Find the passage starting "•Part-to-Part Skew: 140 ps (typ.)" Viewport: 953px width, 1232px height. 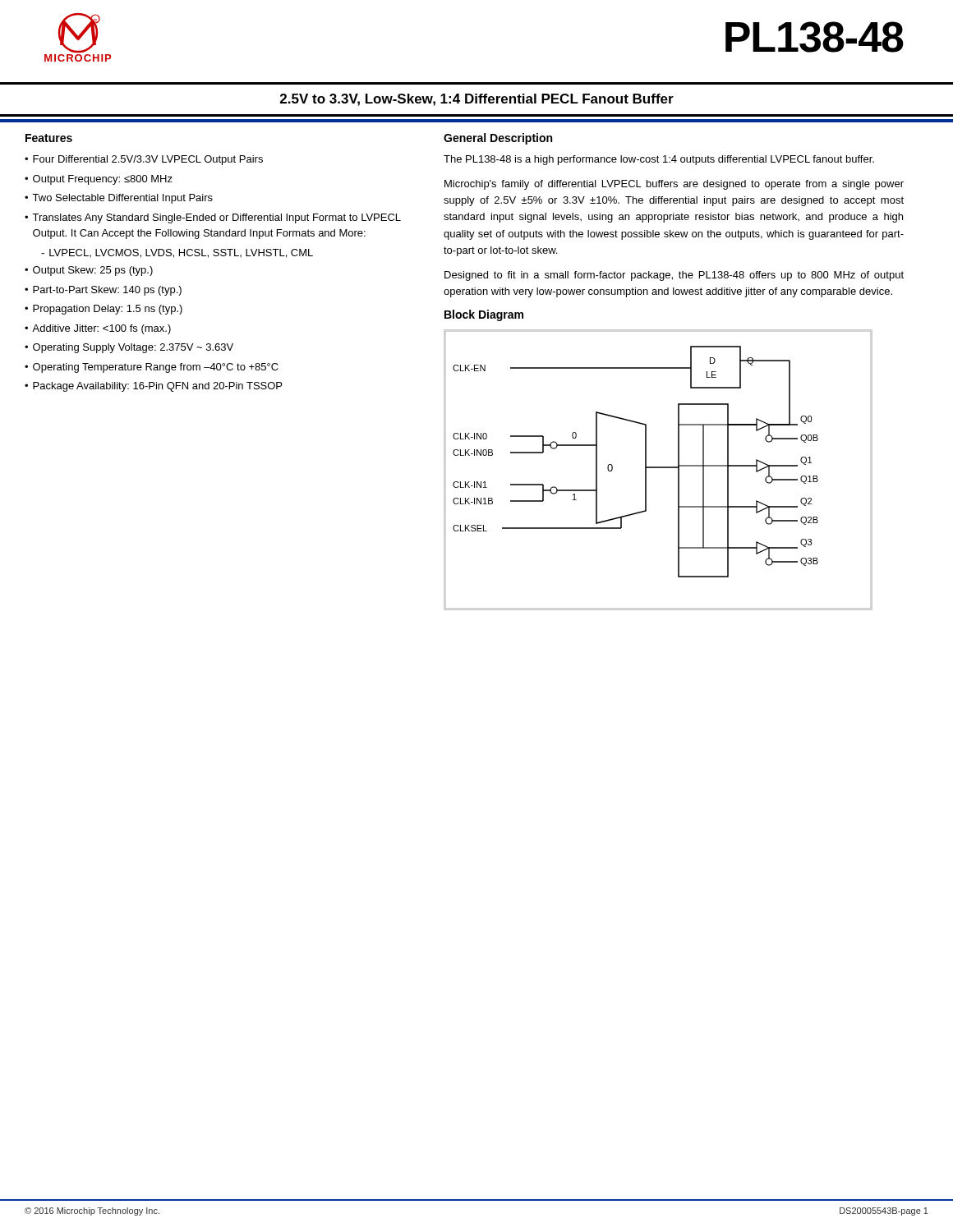103,289
